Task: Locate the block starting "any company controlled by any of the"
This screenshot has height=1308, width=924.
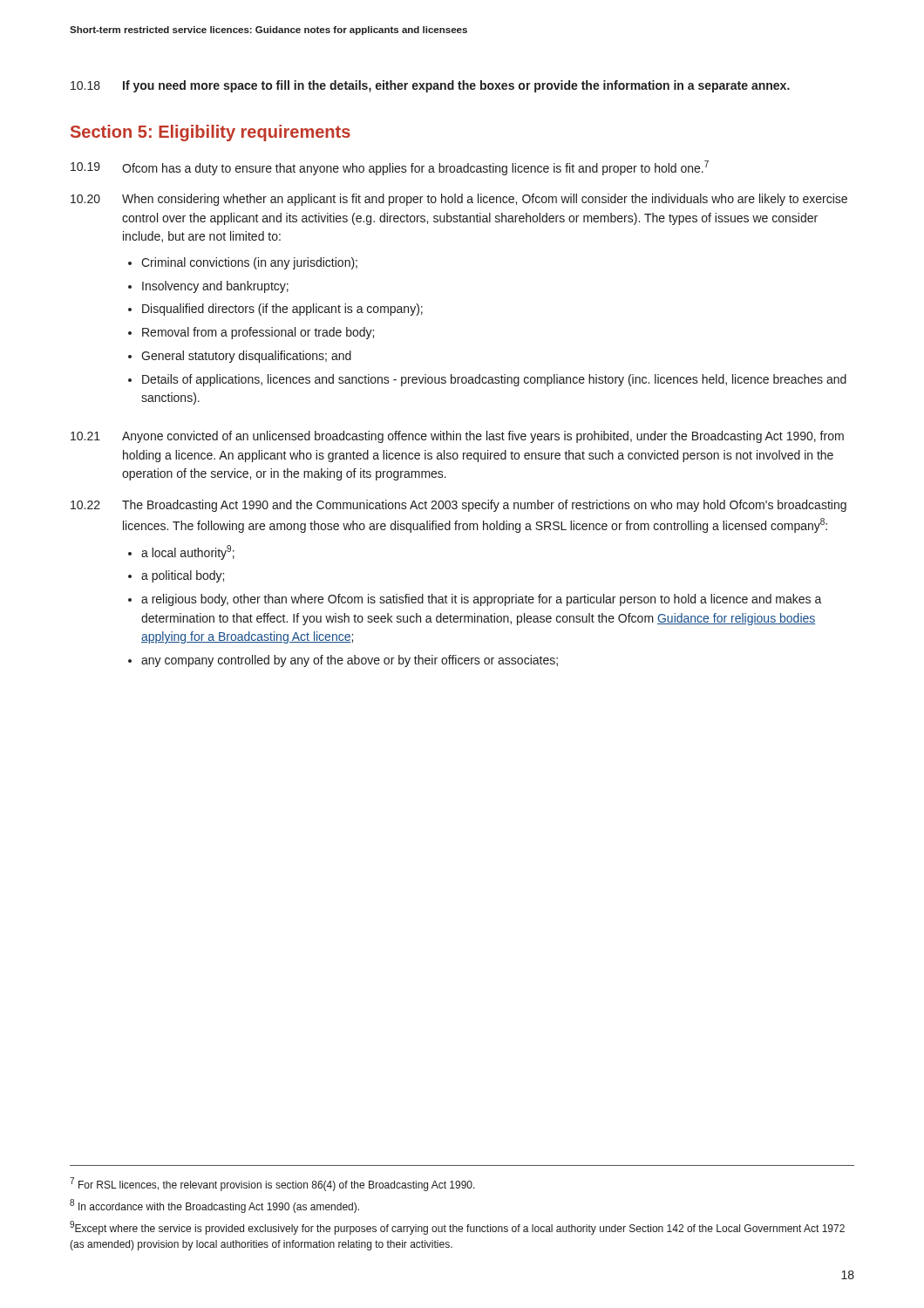Action: point(350,660)
